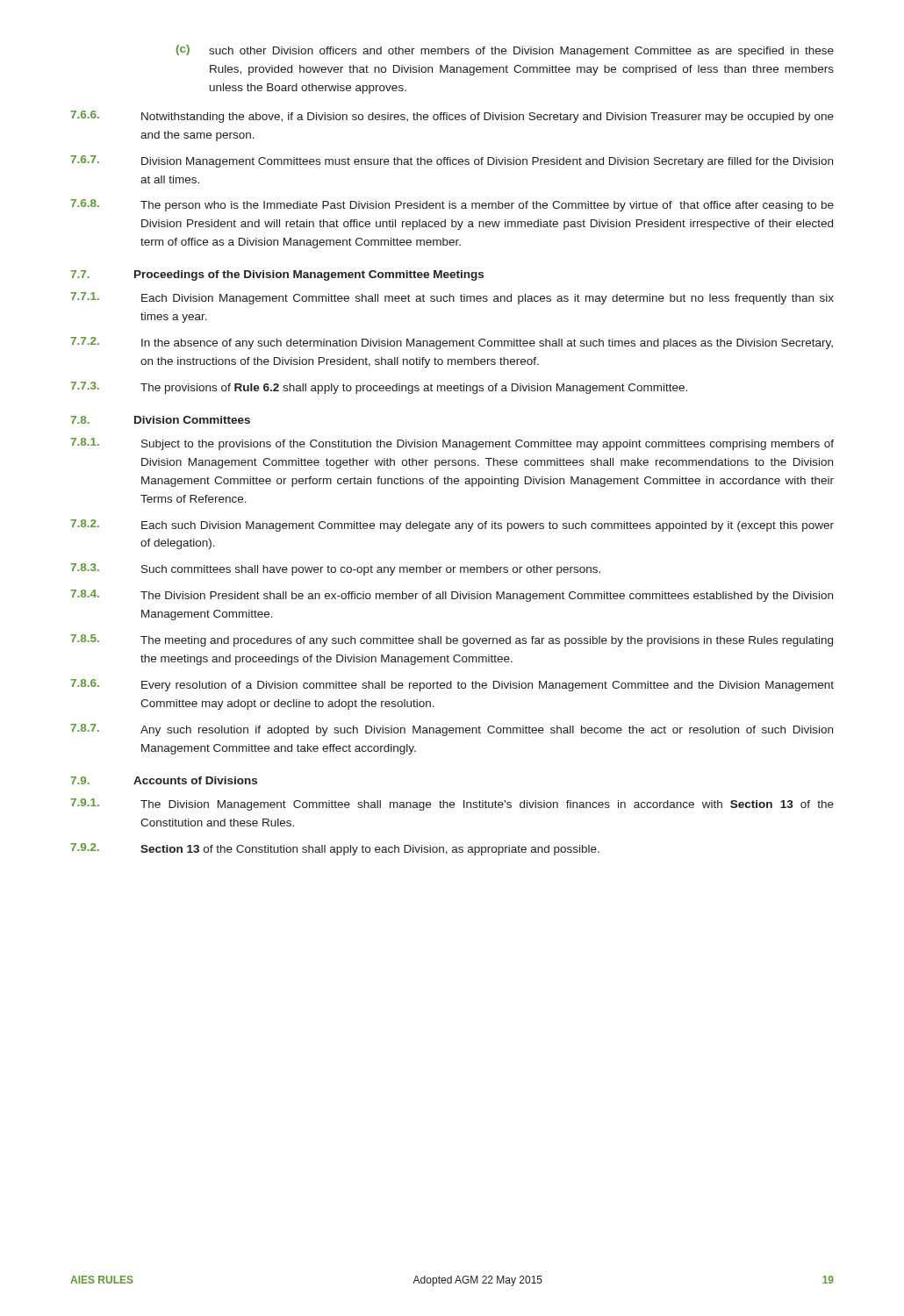Locate the block of text that opens with "7.8.1. Subject to the"
This screenshot has width=904, height=1316.
[x=452, y=472]
